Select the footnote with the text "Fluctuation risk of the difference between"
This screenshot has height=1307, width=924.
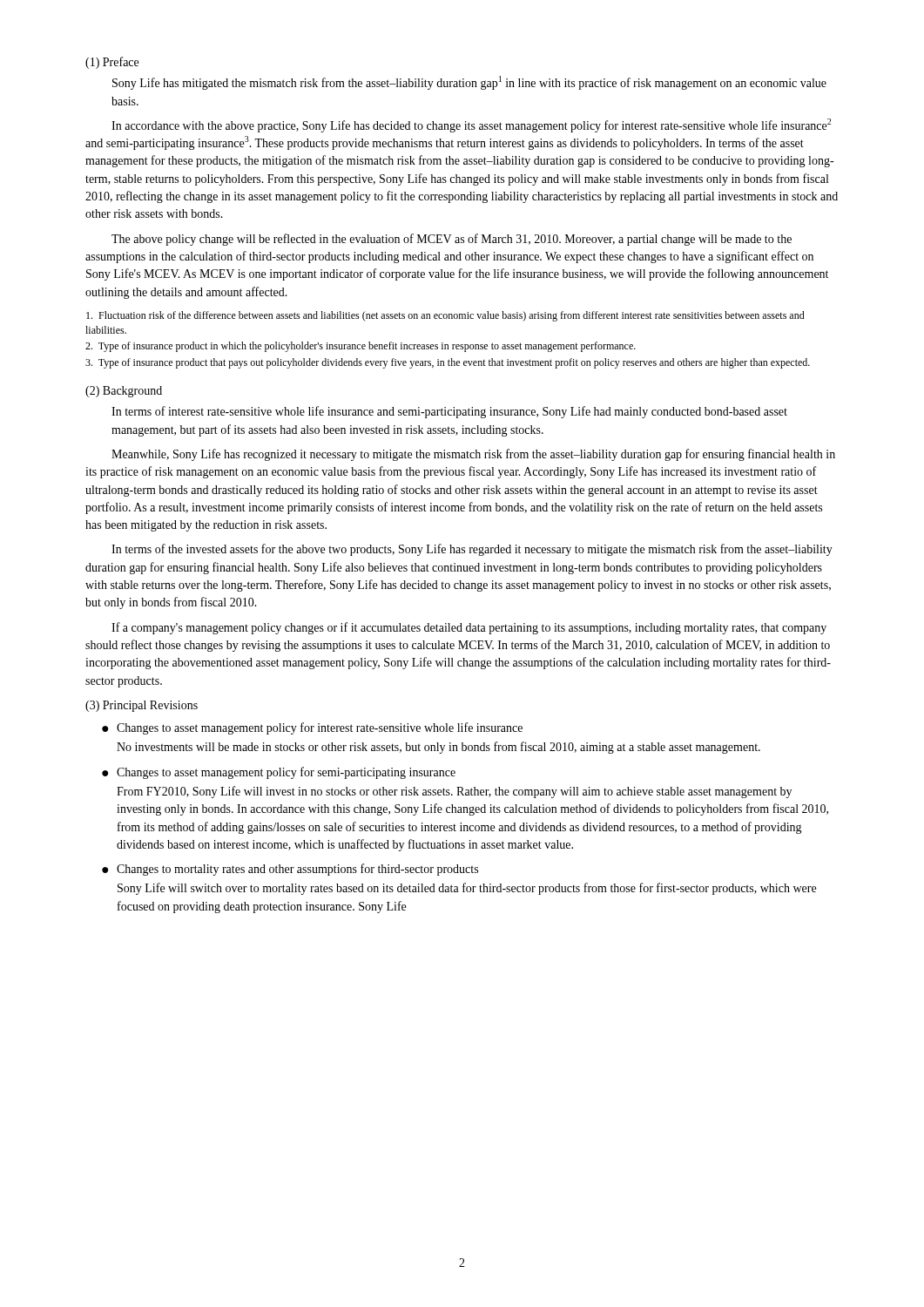[x=445, y=323]
